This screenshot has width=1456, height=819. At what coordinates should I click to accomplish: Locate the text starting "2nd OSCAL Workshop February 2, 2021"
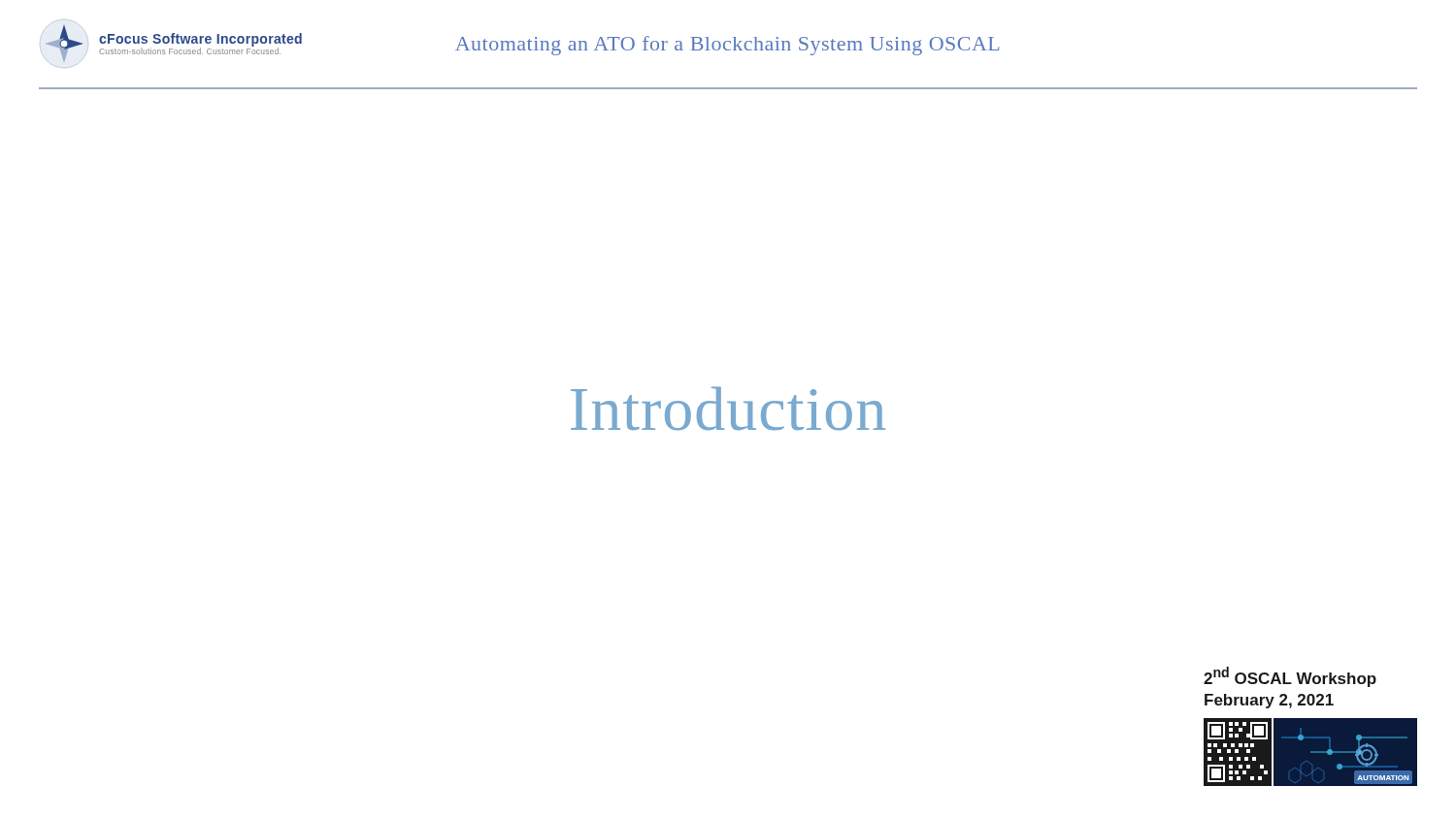[1290, 688]
